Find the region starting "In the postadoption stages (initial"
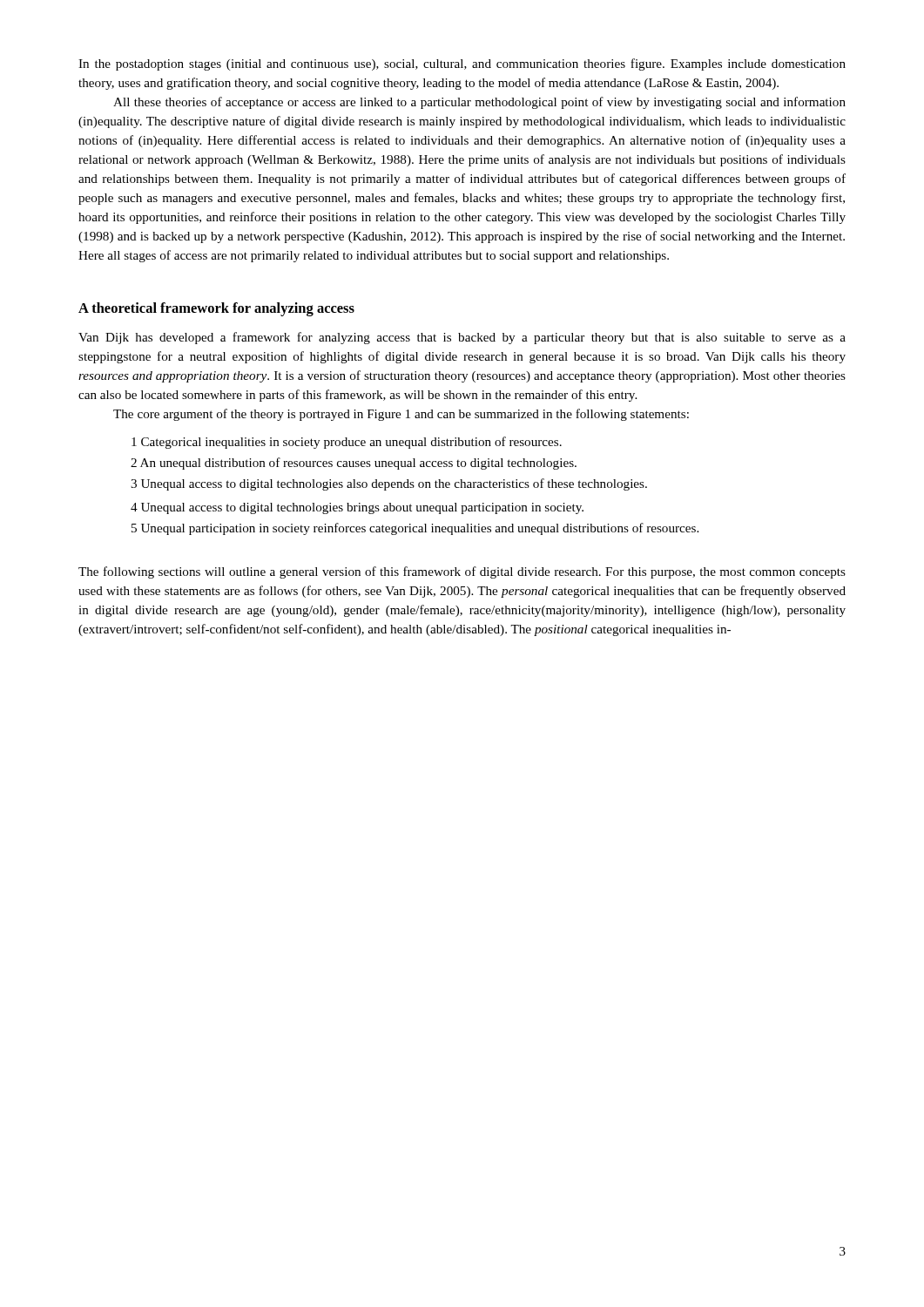924x1307 pixels. [x=462, y=160]
